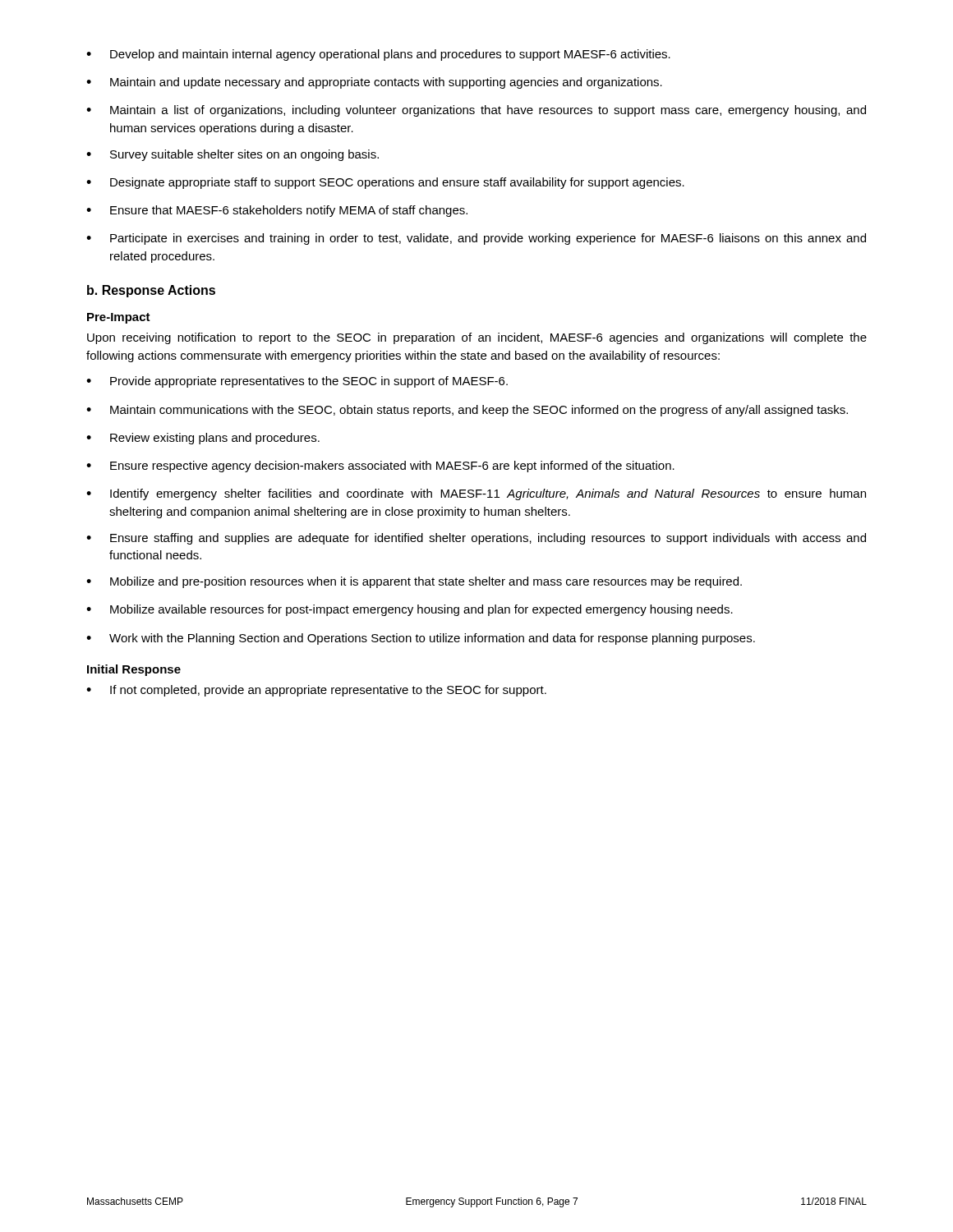The width and height of the screenshot is (953, 1232).
Task: Locate the text starting "Initial Response"
Action: tap(134, 669)
